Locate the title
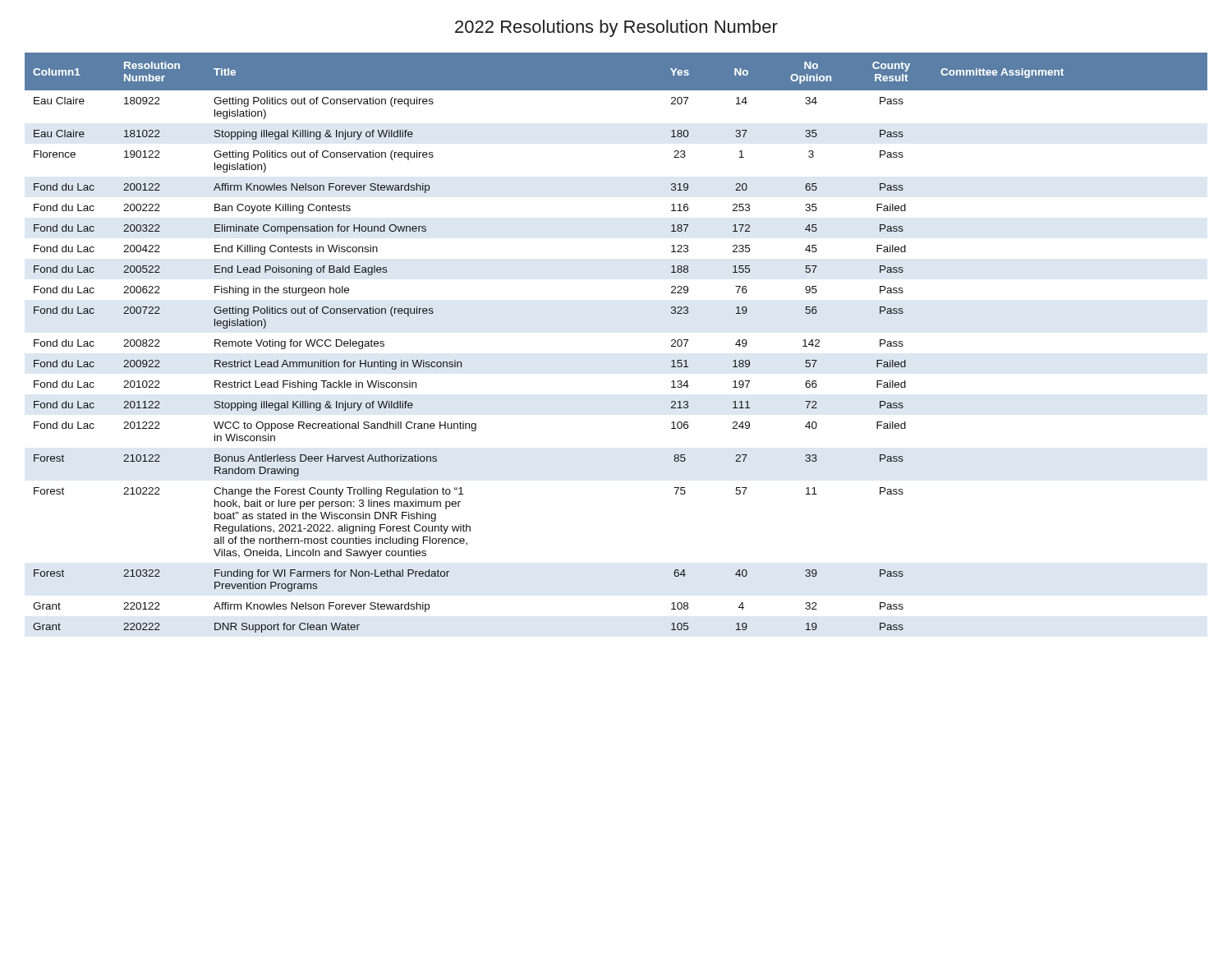 point(616,27)
